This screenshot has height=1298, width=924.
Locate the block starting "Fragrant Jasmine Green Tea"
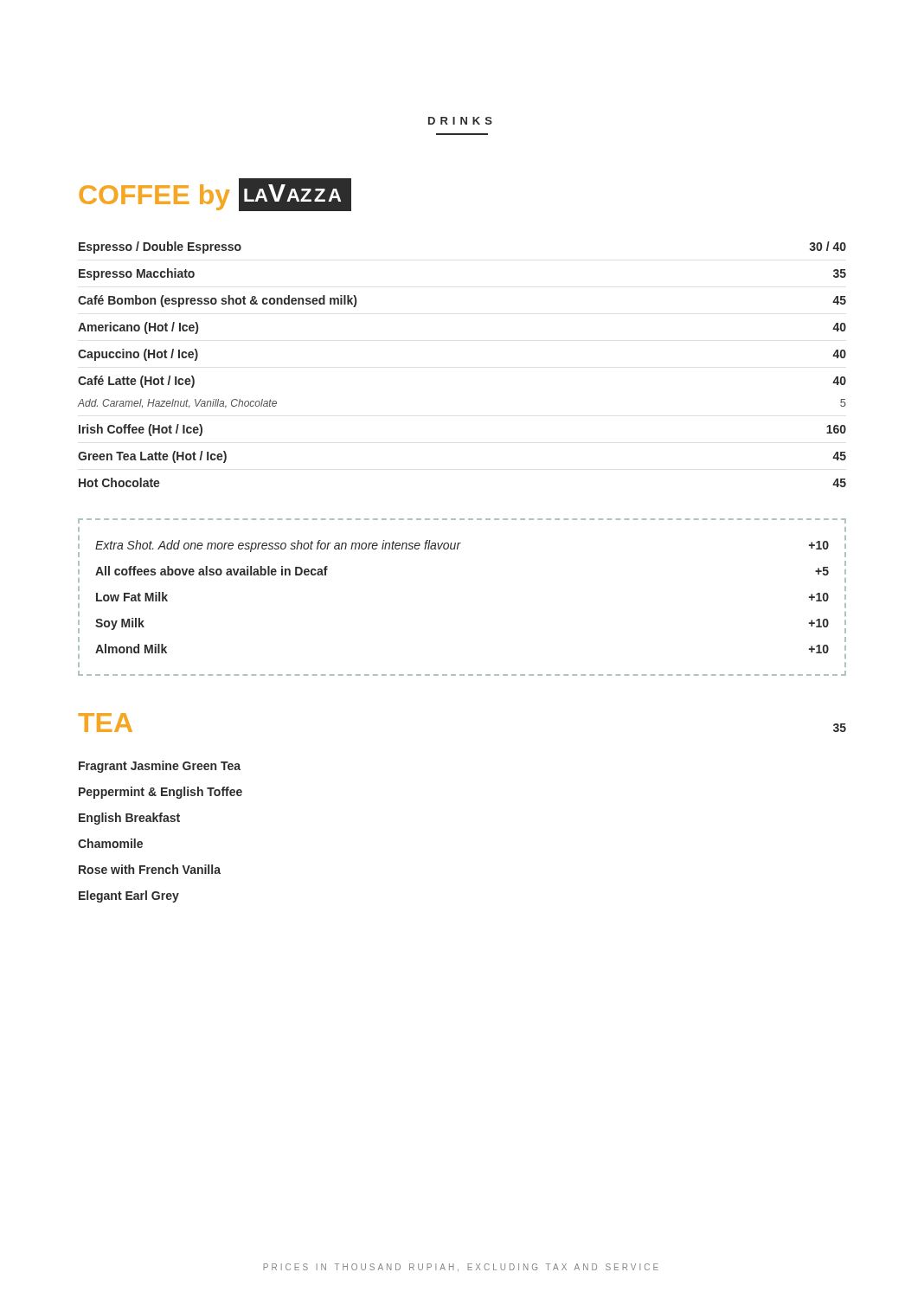pos(159,766)
